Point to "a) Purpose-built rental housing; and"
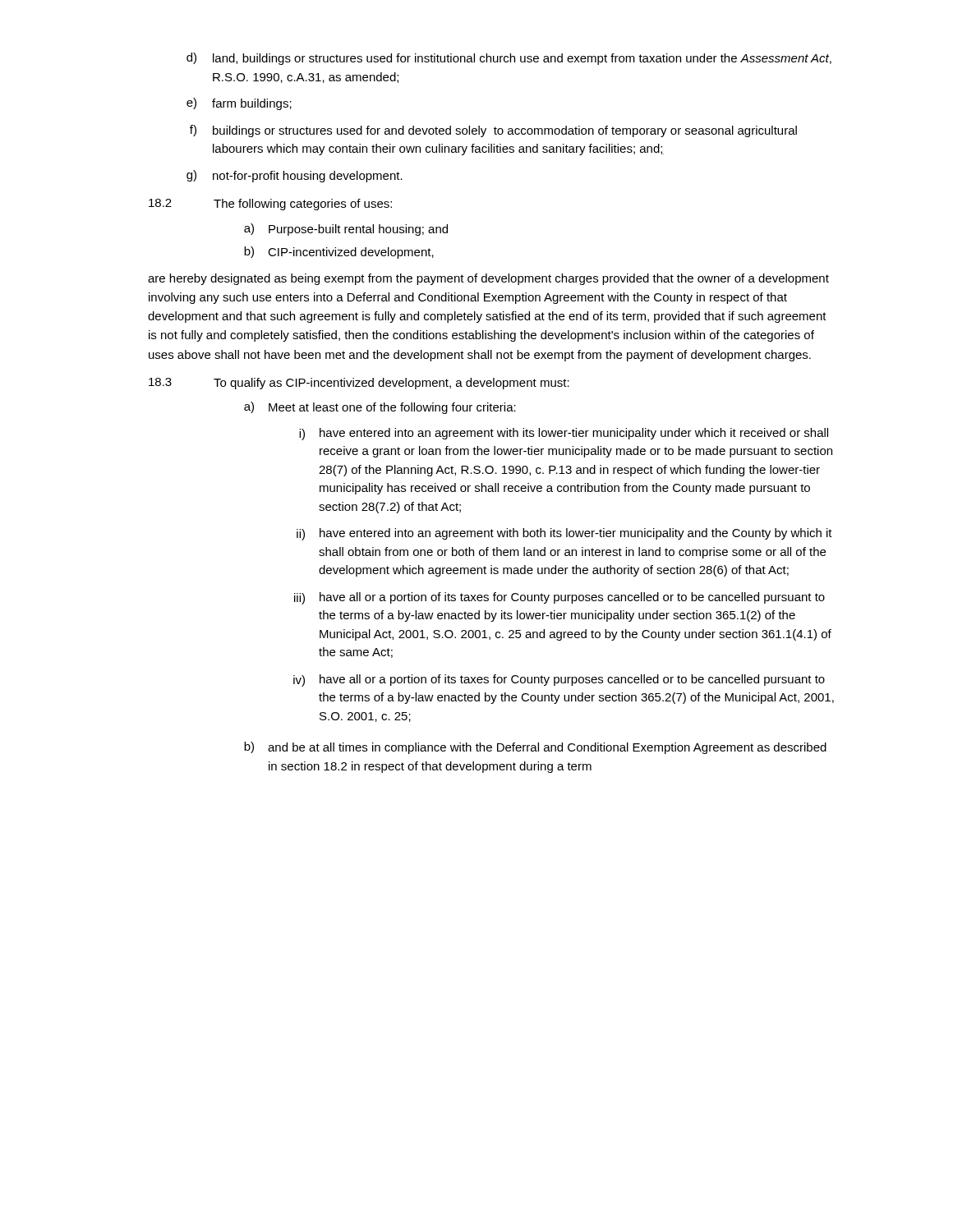Viewport: 953px width, 1232px height. coord(346,230)
